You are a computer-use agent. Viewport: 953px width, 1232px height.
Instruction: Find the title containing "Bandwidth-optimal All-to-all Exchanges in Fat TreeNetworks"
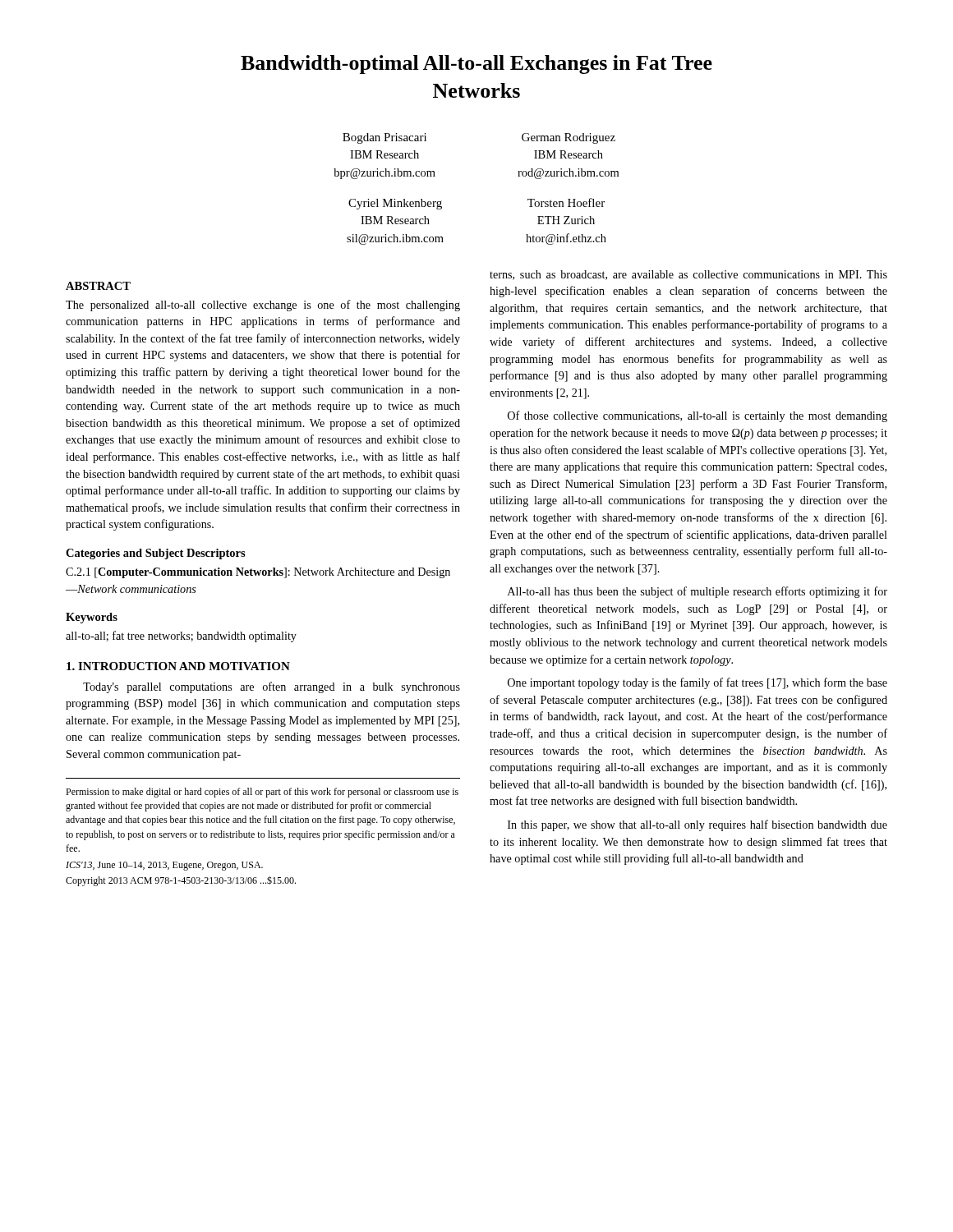pyautogui.click(x=476, y=77)
